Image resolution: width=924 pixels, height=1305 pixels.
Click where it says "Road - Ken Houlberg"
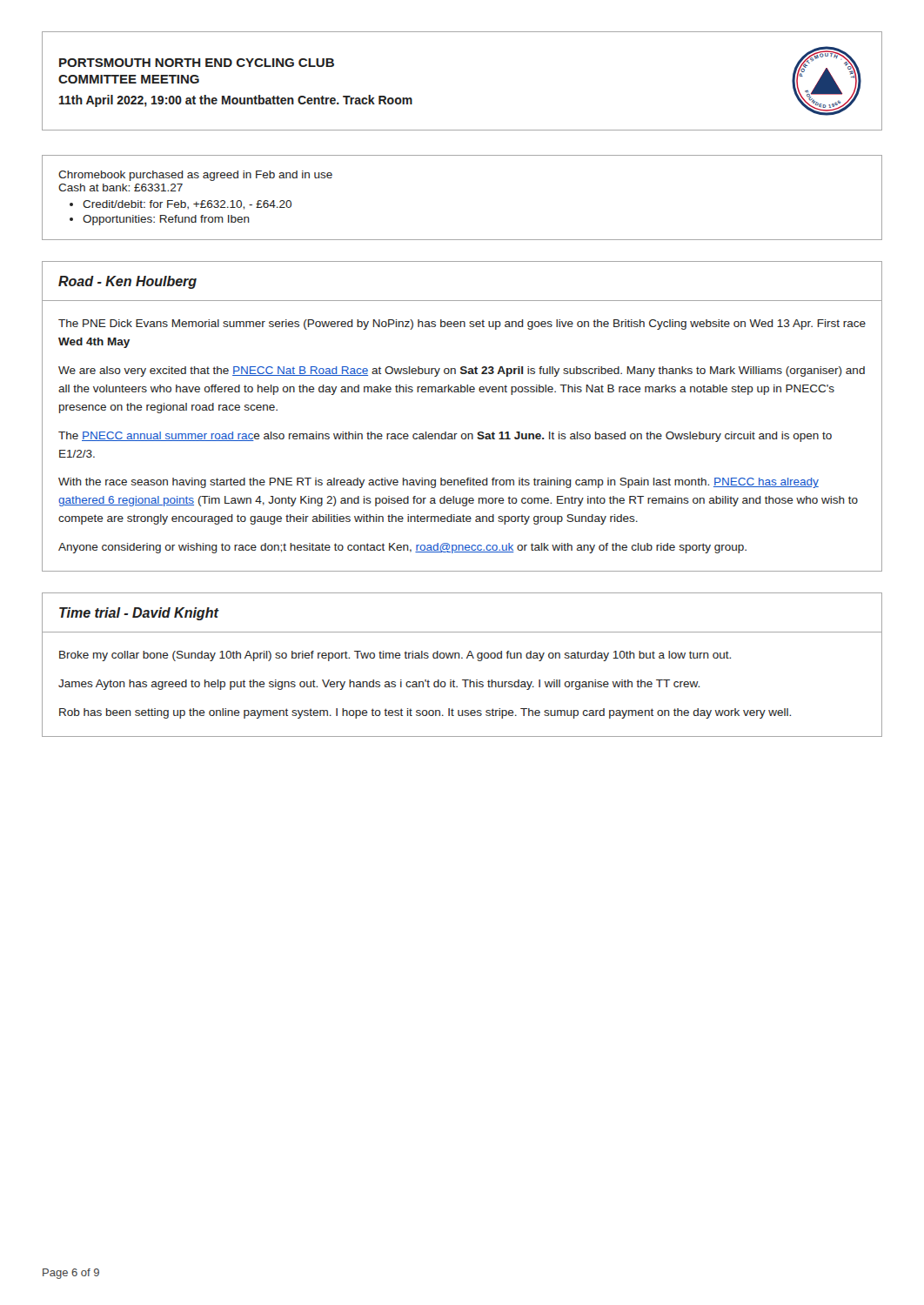pyautogui.click(x=128, y=281)
